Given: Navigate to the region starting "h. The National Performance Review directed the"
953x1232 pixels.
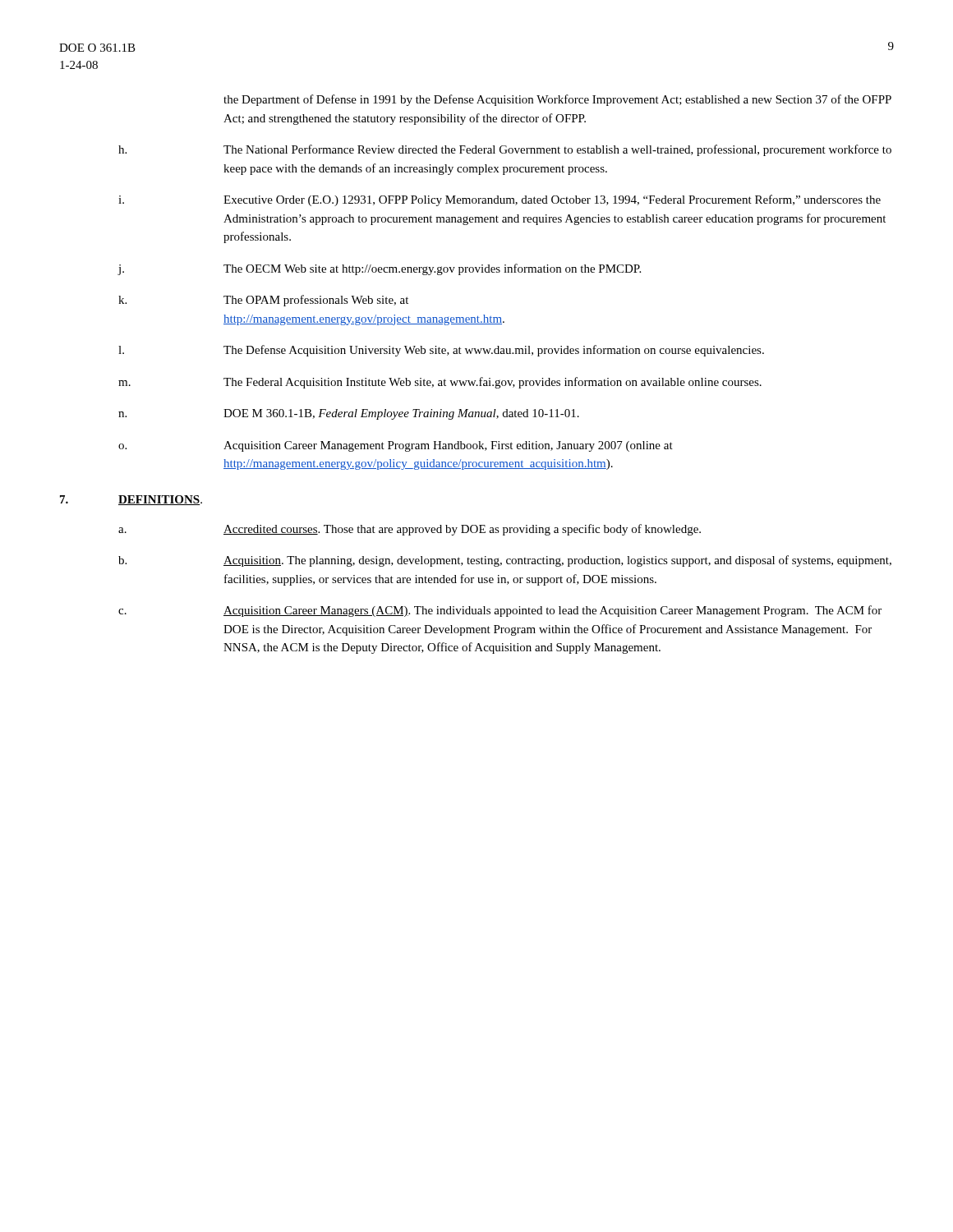Looking at the screenshot, I should click(476, 159).
